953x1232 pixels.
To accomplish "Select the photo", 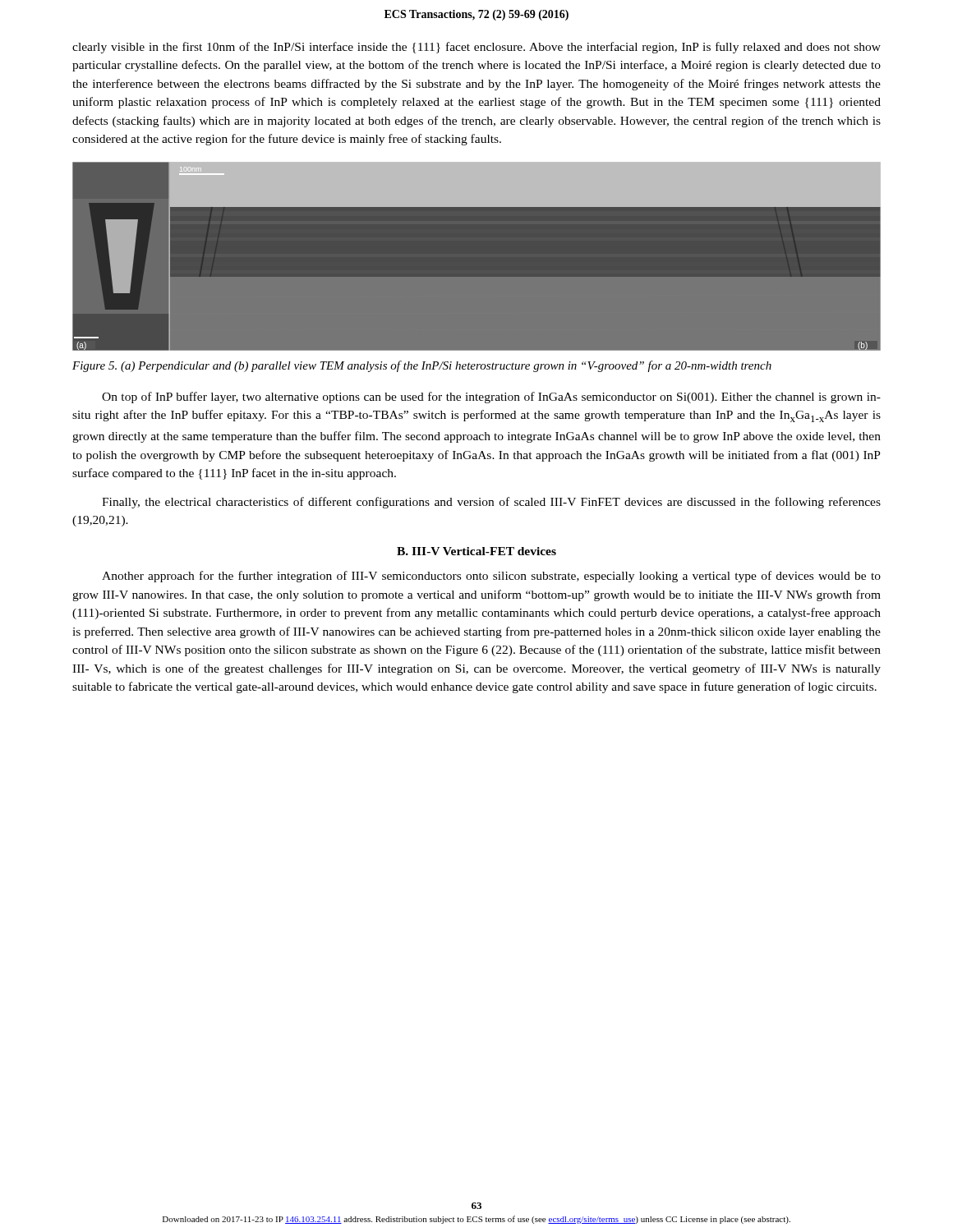I will coord(476,258).
